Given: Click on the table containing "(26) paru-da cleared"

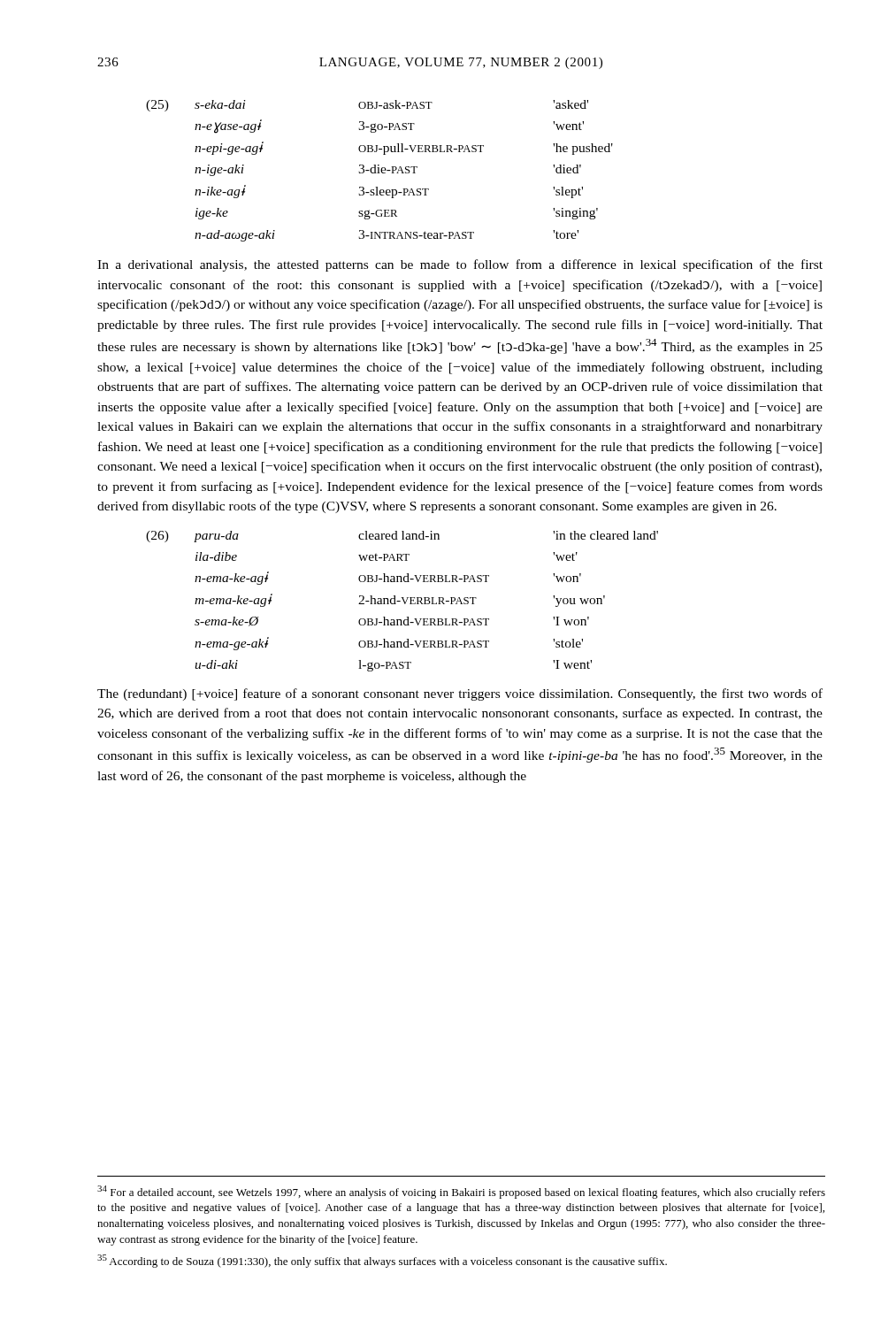Looking at the screenshot, I should coord(484,600).
